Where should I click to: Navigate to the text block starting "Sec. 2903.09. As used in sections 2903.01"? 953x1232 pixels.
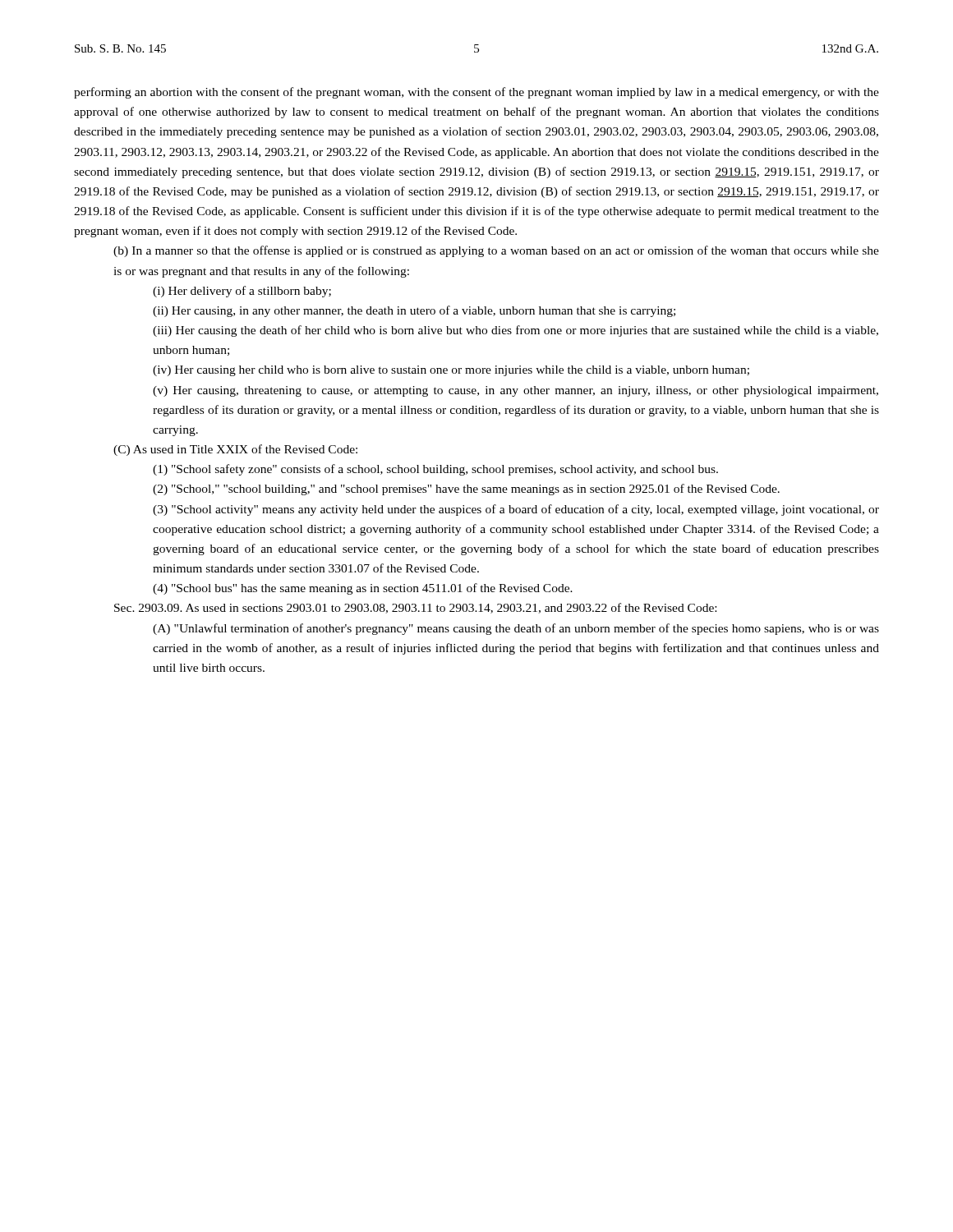pyautogui.click(x=496, y=608)
